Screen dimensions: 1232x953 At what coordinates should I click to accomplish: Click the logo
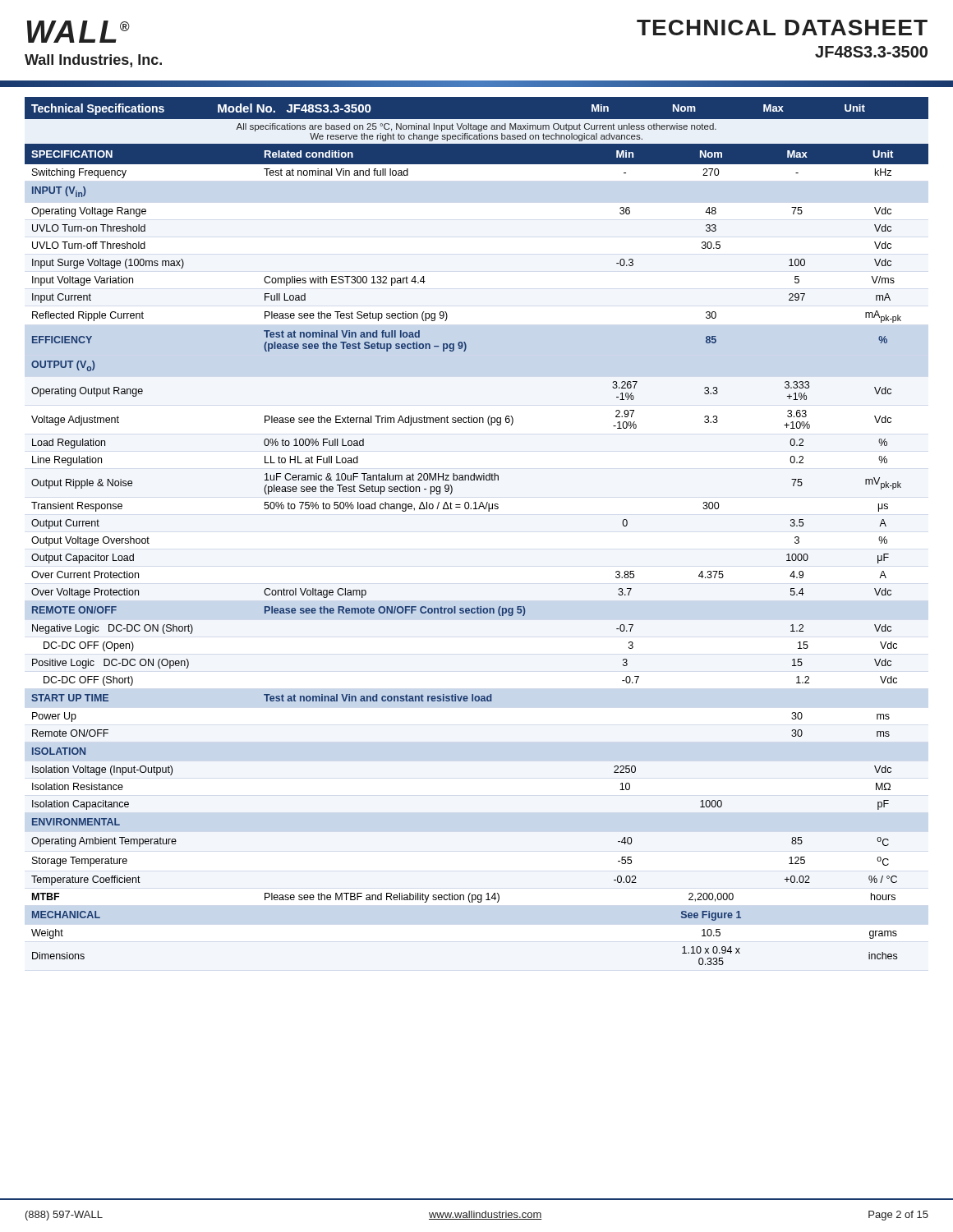point(94,42)
